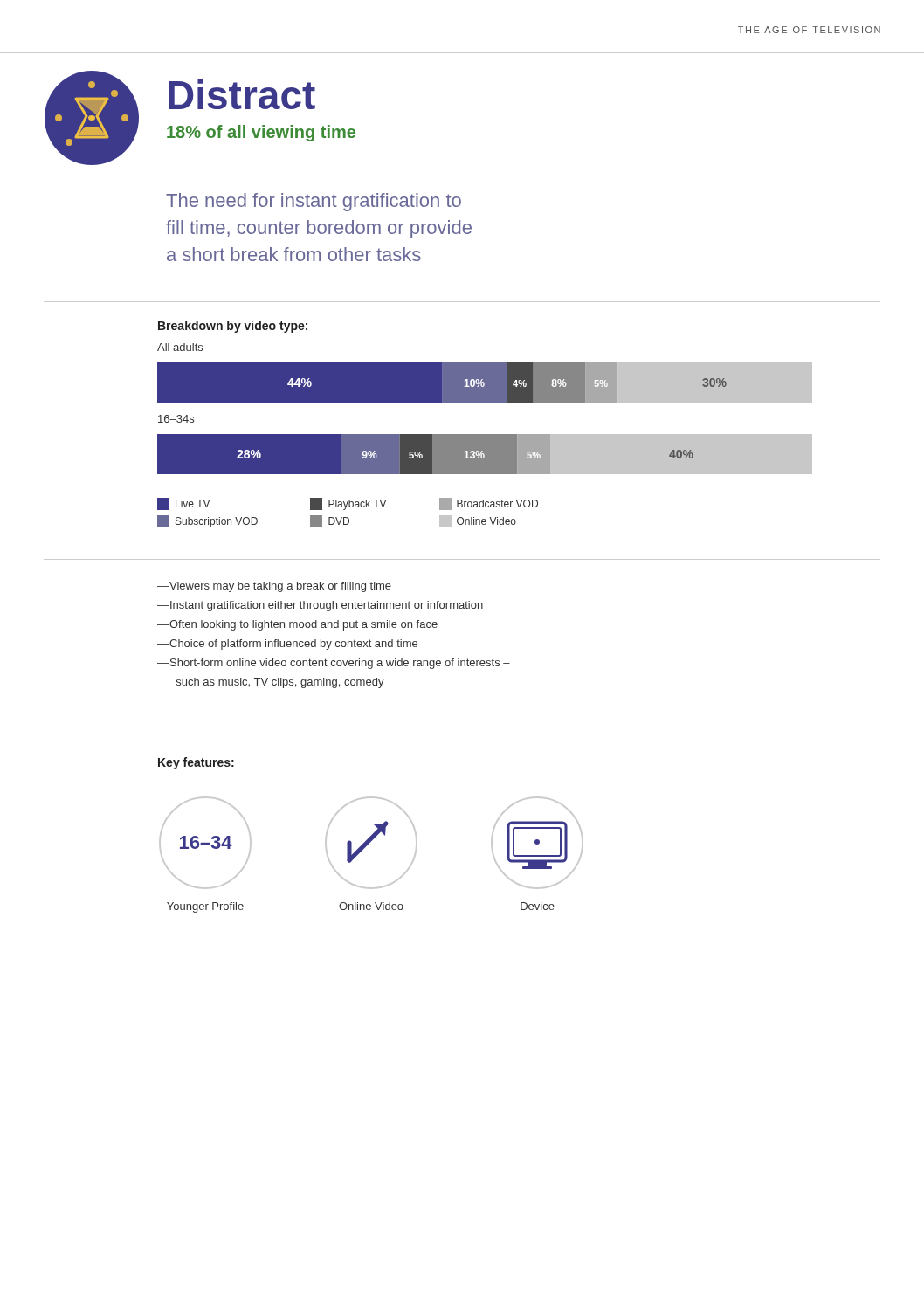Viewport: 924px width, 1310px height.
Task: Click on the region starting "Subscription VOD"
Action: tap(208, 521)
